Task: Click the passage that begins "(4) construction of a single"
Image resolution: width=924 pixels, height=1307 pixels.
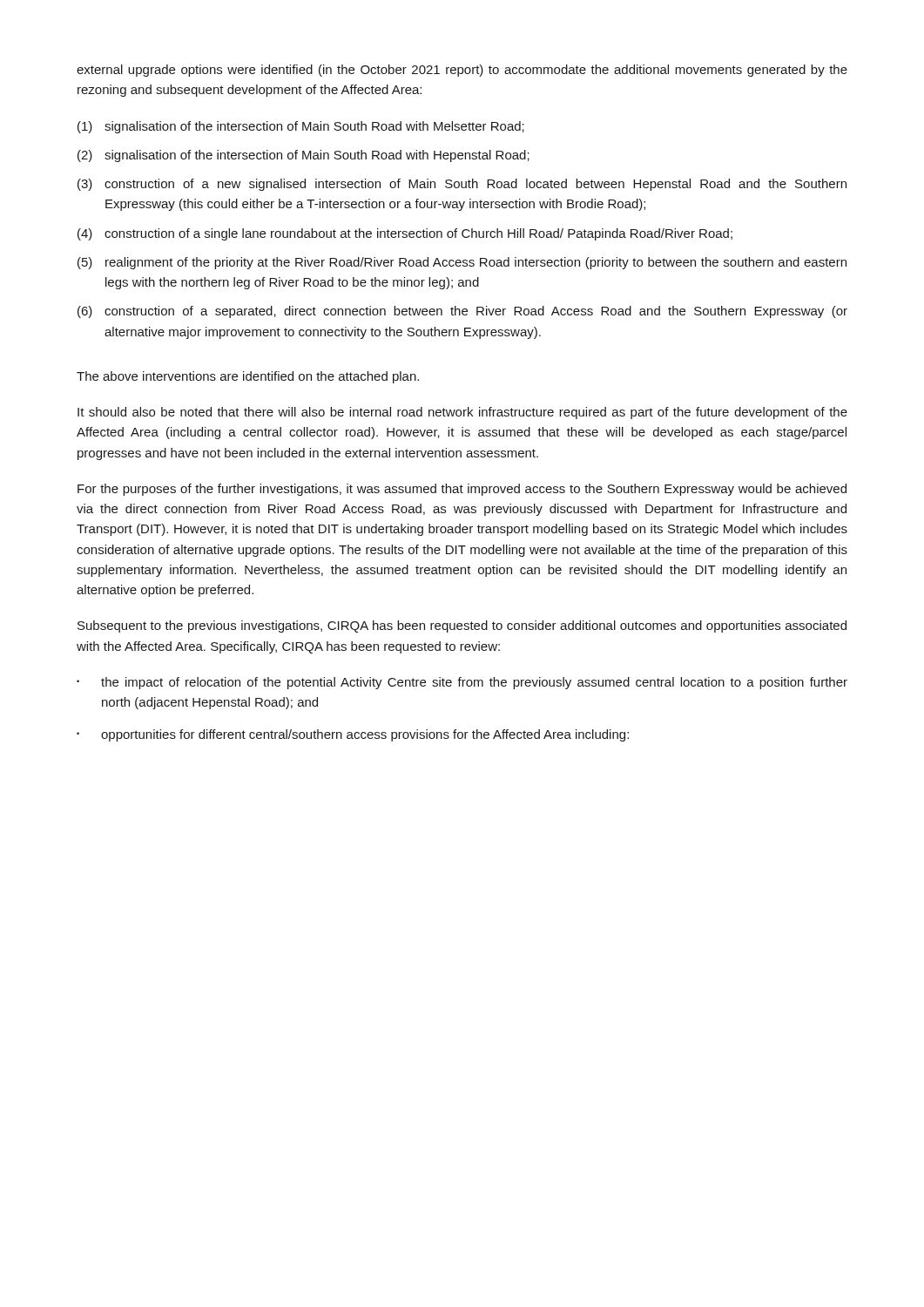Action: [462, 233]
